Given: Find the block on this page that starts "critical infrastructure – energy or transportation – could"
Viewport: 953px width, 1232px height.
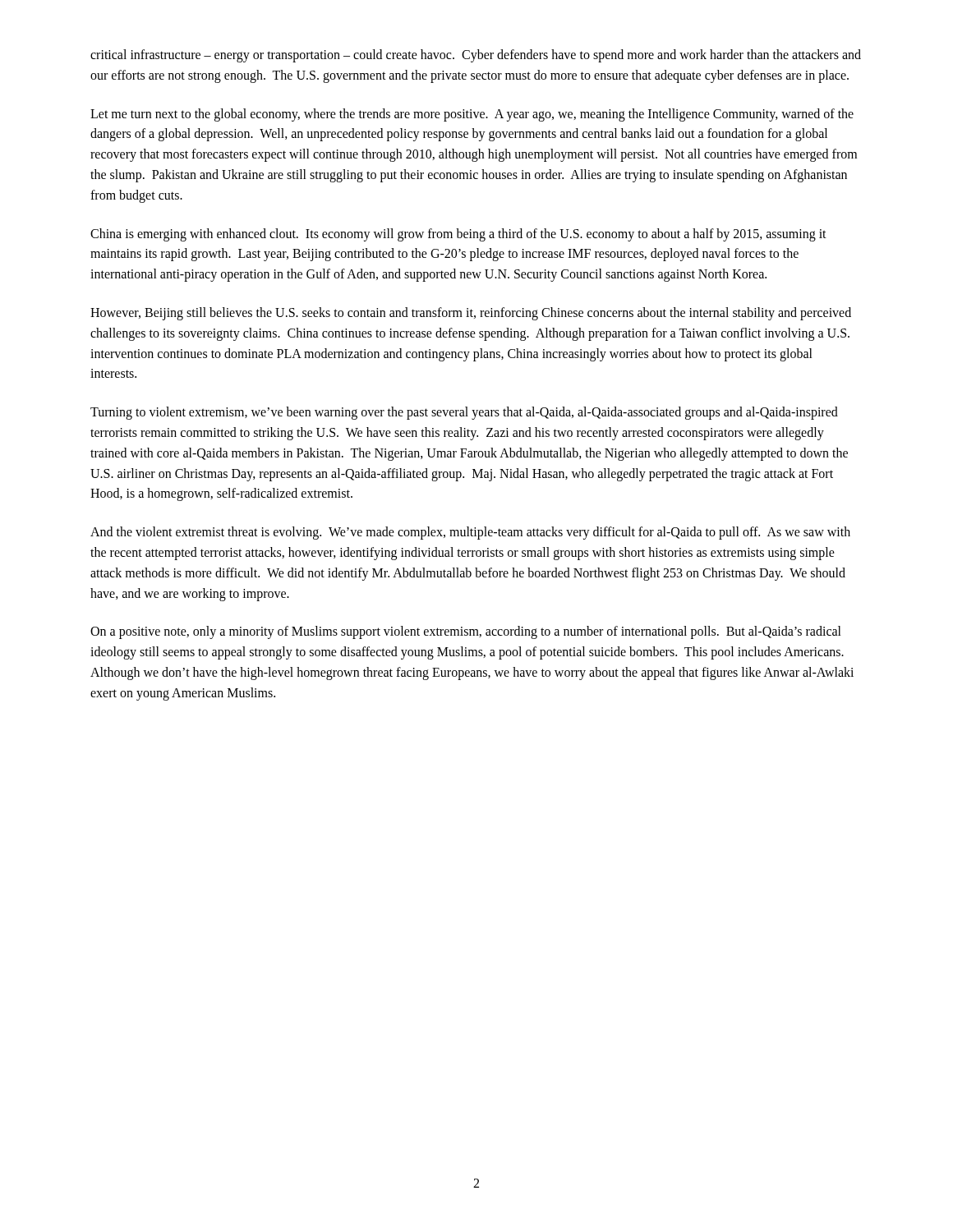Looking at the screenshot, I should point(476,65).
